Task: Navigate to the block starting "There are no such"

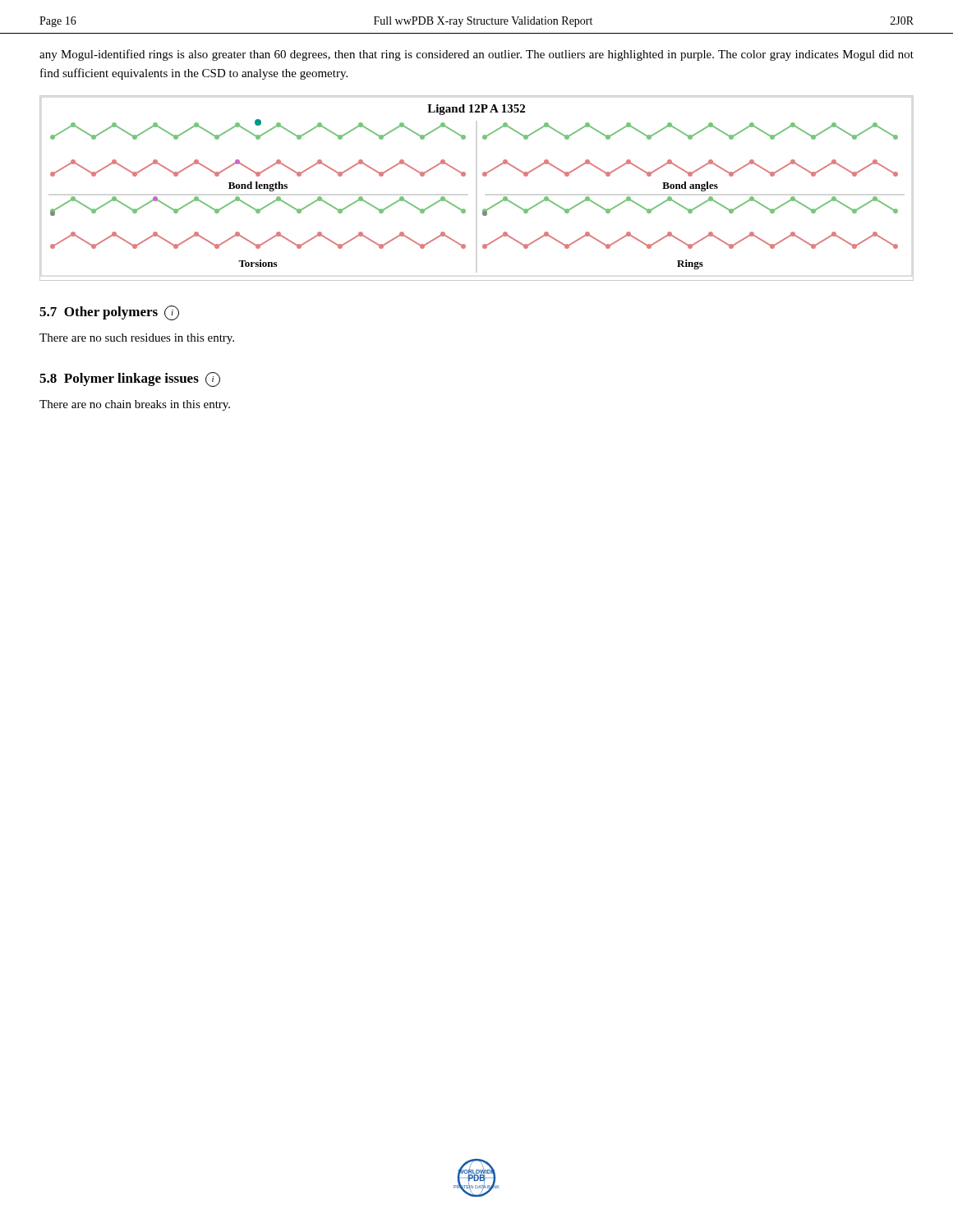Action: click(x=137, y=338)
